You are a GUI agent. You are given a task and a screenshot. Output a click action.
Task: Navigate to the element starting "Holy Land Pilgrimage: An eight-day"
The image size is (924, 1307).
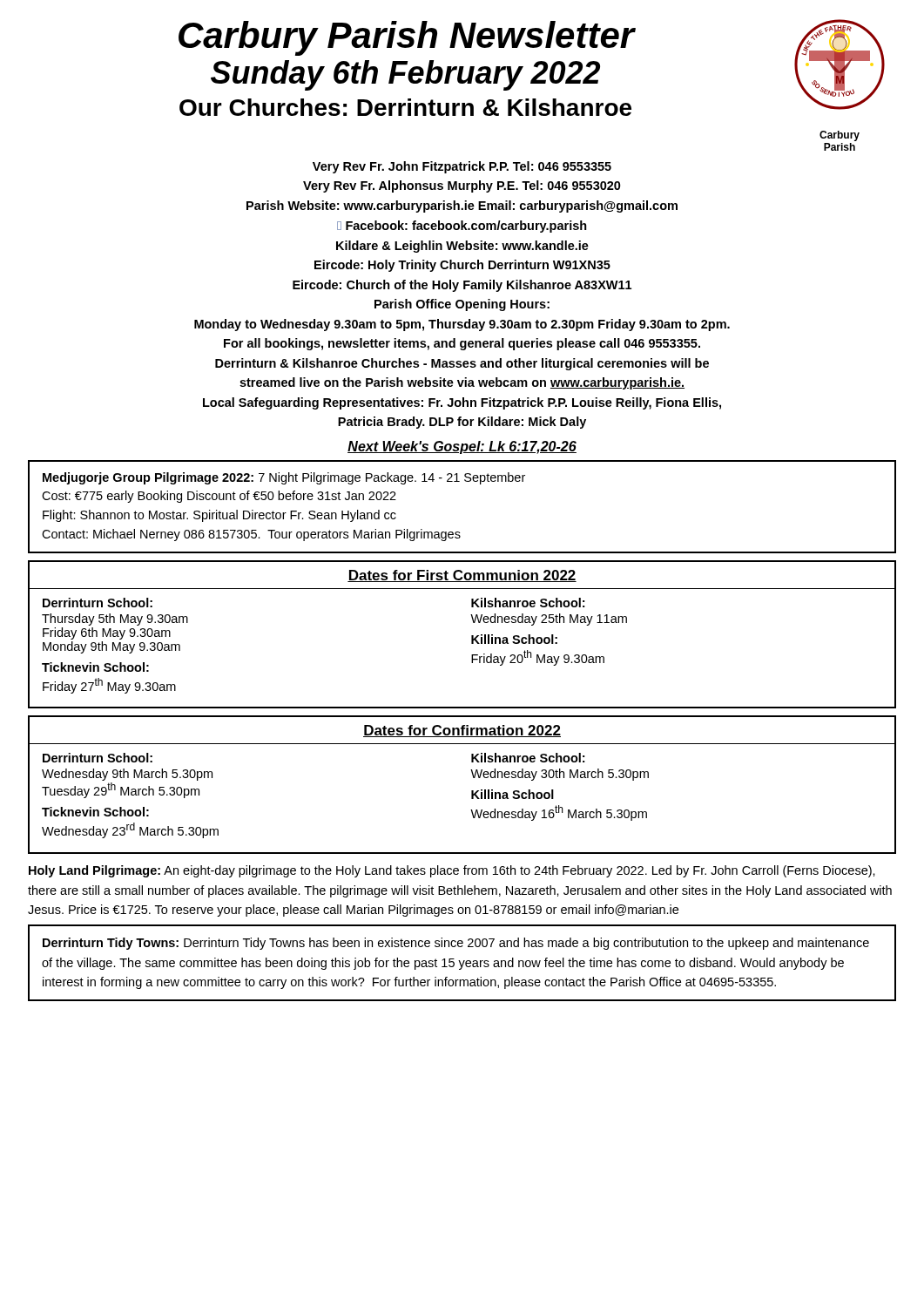(x=460, y=890)
